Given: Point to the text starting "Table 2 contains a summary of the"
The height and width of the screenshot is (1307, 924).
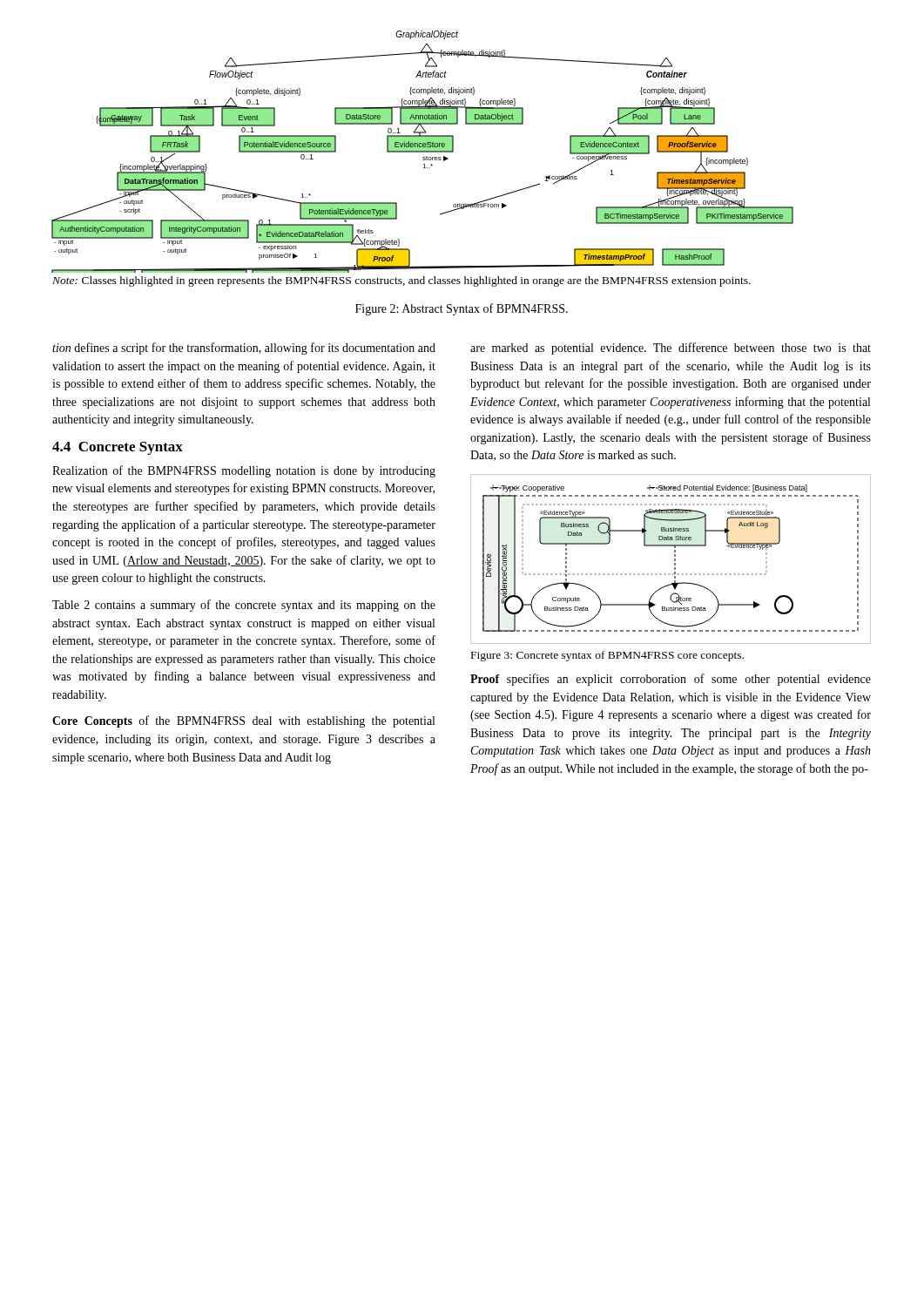Looking at the screenshot, I should tap(244, 650).
